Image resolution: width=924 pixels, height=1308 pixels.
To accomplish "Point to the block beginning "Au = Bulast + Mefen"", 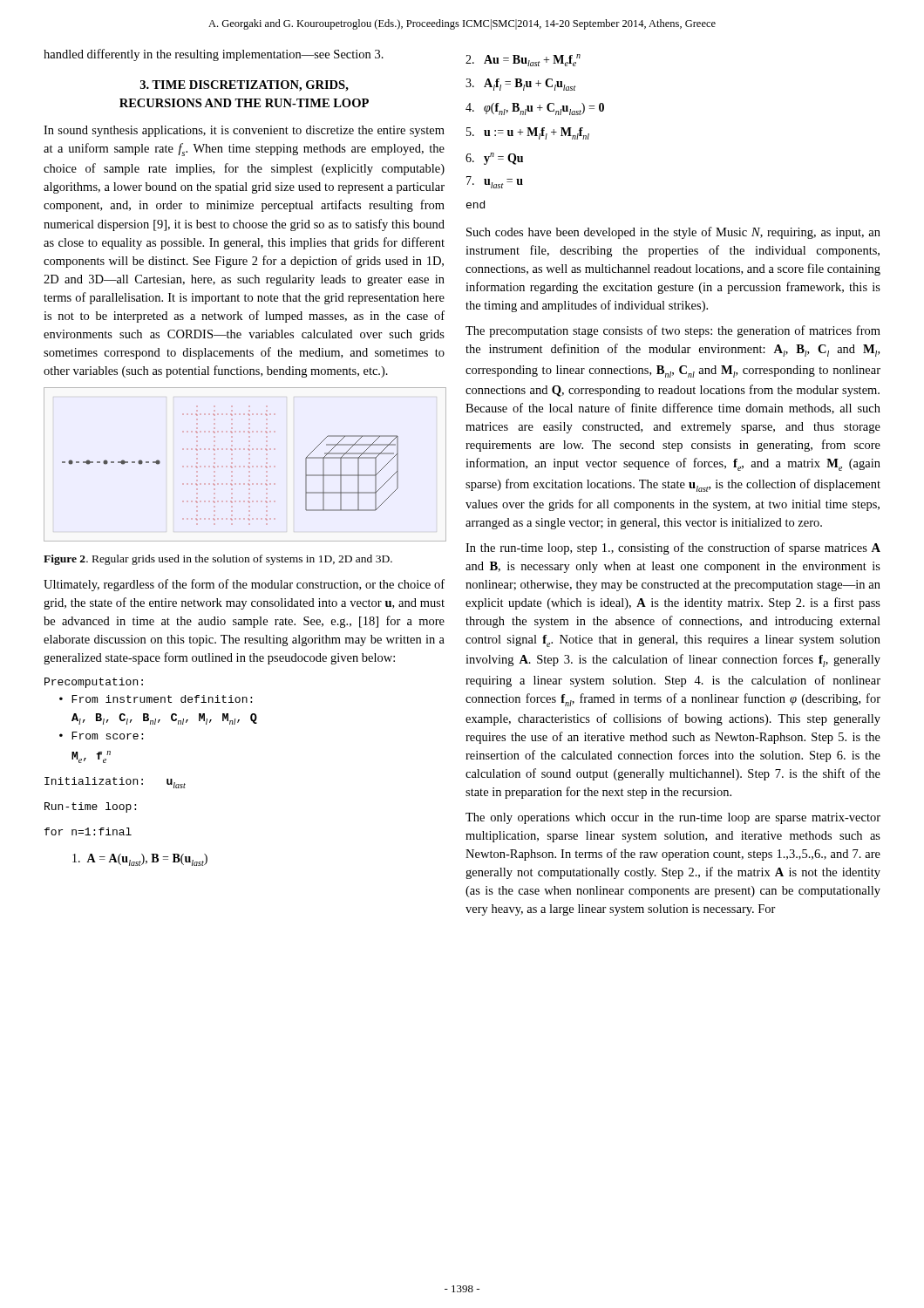I will coord(523,60).
